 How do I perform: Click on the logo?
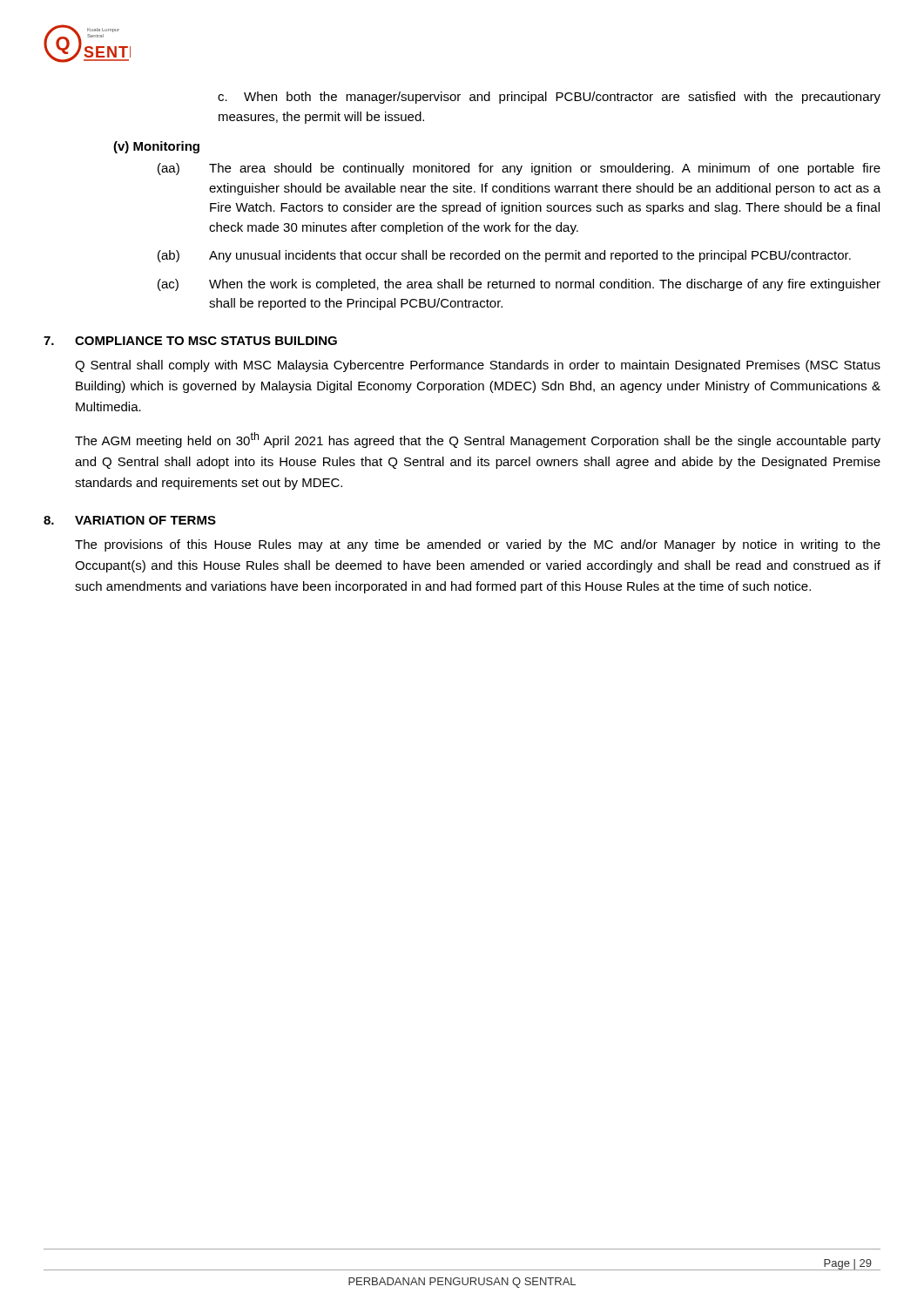(x=87, y=53)
